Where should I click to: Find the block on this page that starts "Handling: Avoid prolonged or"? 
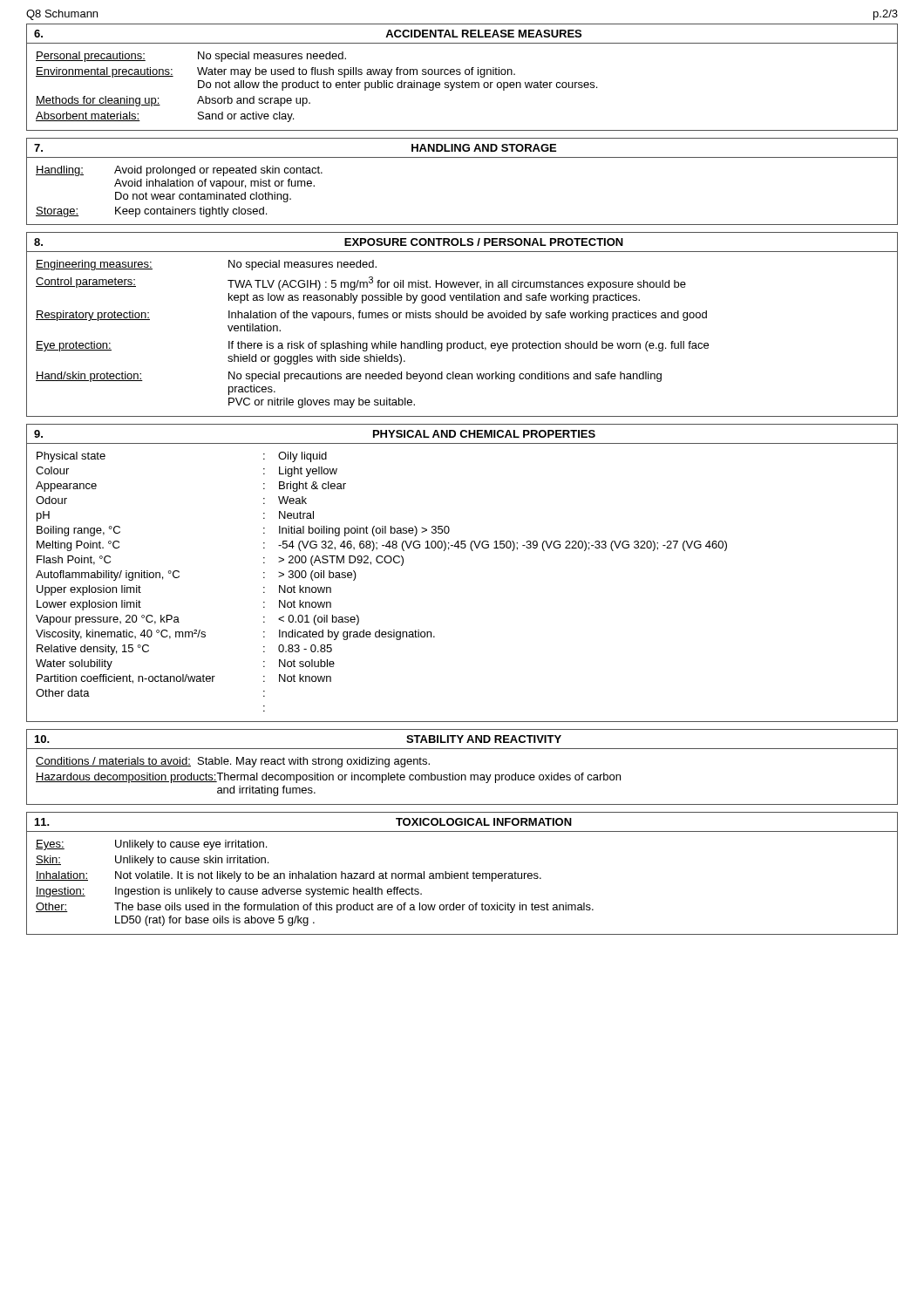tap(179, 171)
